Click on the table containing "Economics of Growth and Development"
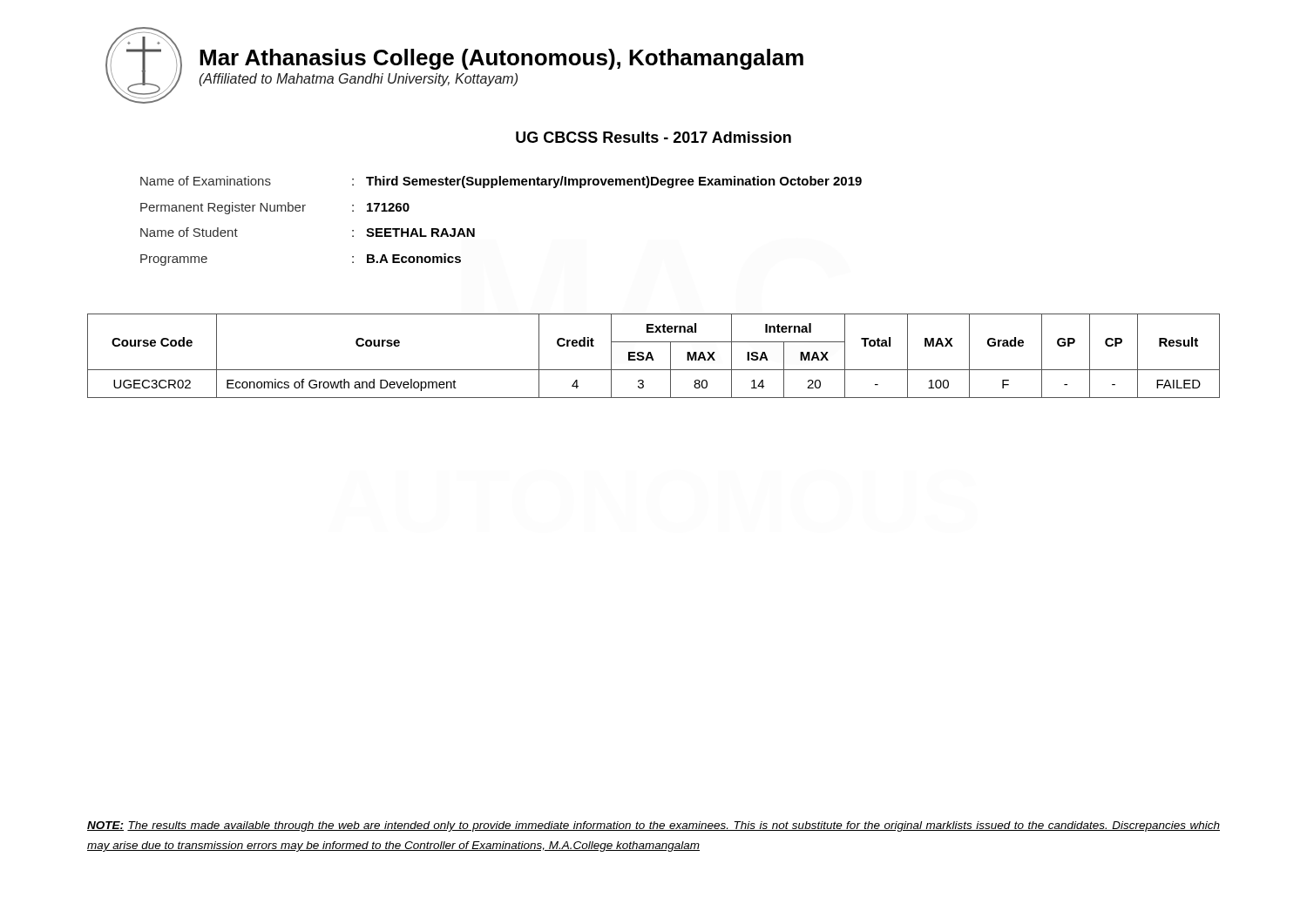 point(654,356)
